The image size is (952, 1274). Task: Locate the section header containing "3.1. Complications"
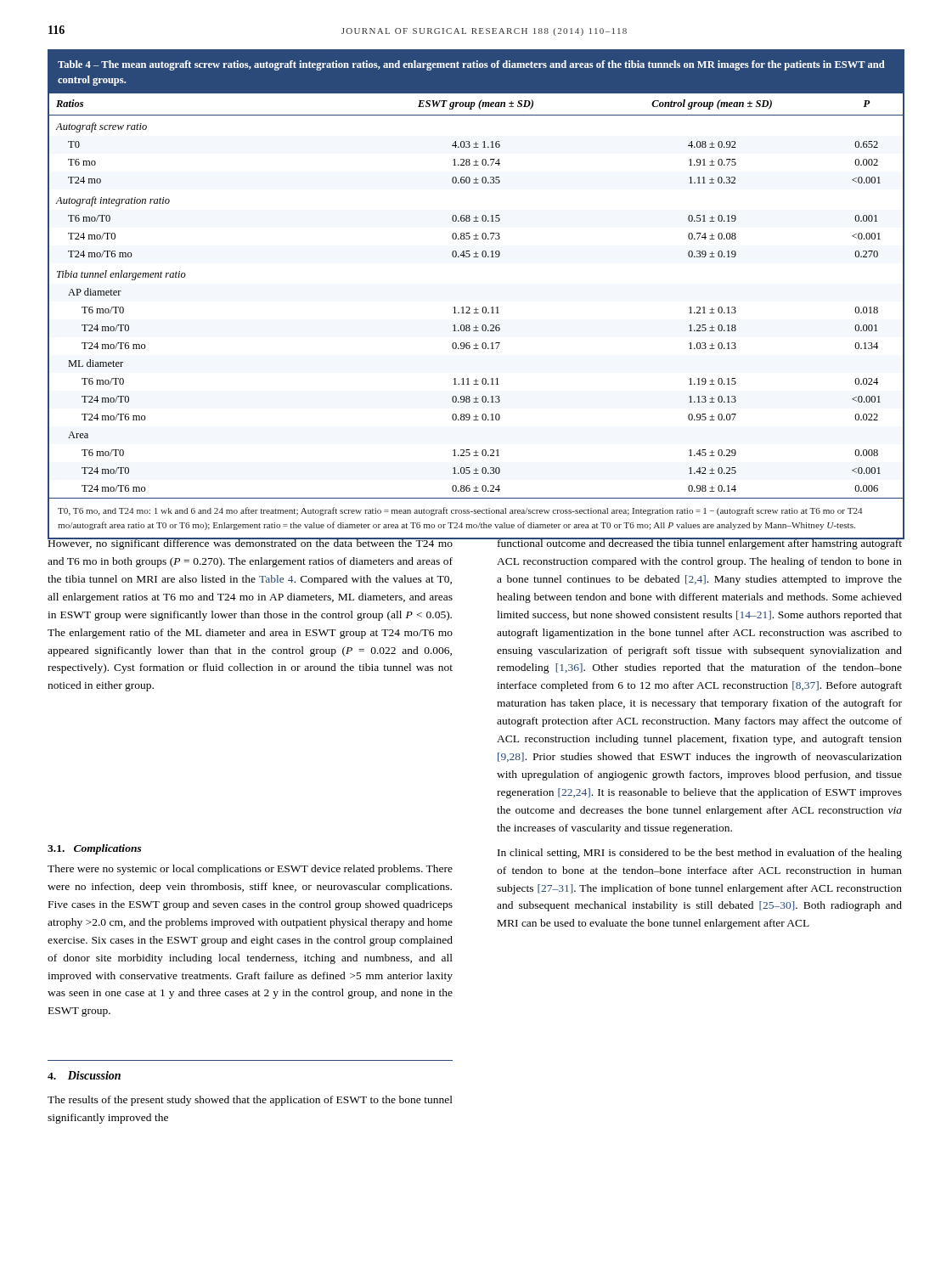(x=95, y=849)
